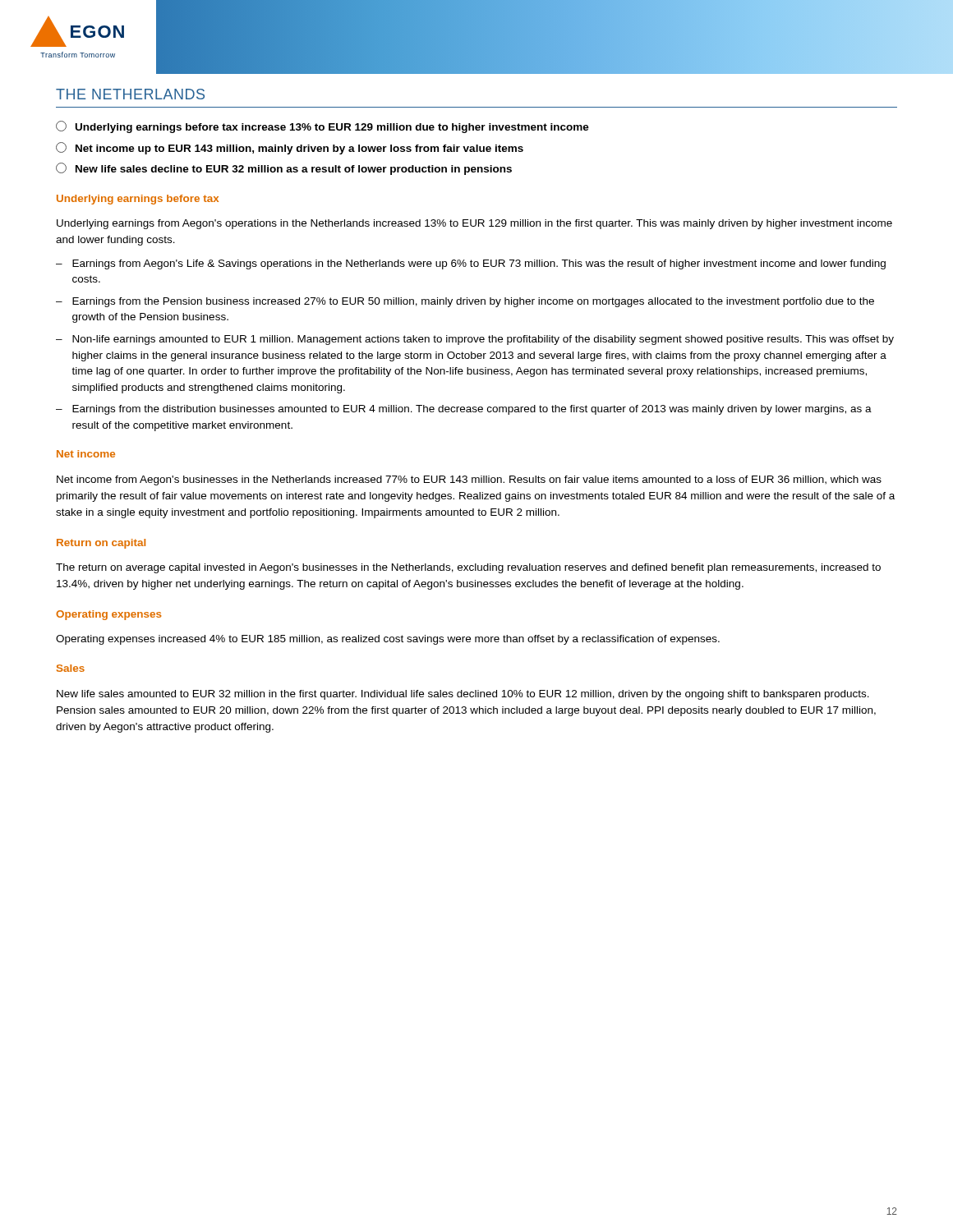Point to the block beginning "– Earnings from Aegon's Life & Savings"
This screenshot has width=953, height=1232.
click(x=476, y=271)
